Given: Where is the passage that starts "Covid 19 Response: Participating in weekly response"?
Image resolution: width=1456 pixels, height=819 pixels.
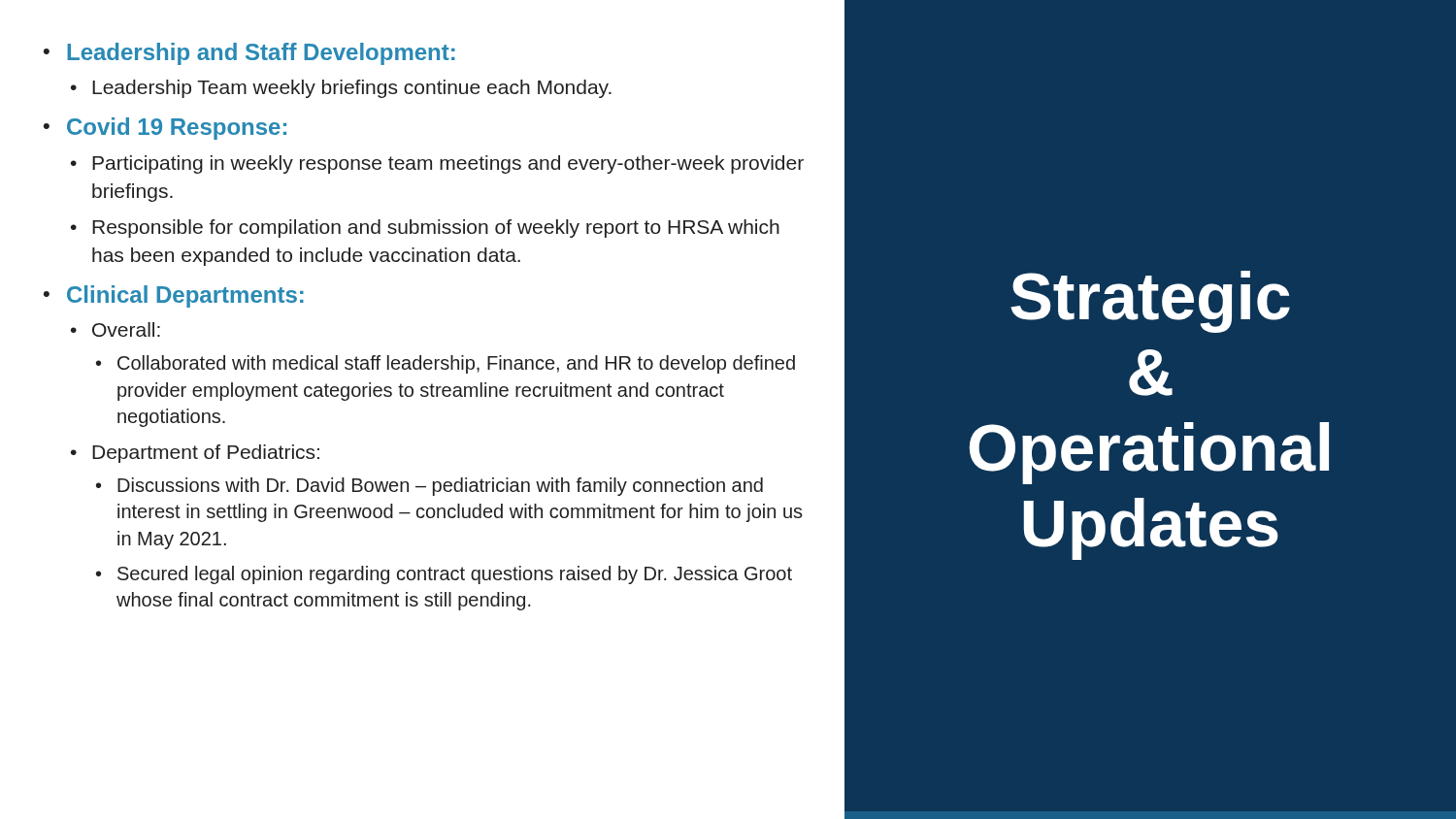Looking at the screenshot, I should [177, 129].
